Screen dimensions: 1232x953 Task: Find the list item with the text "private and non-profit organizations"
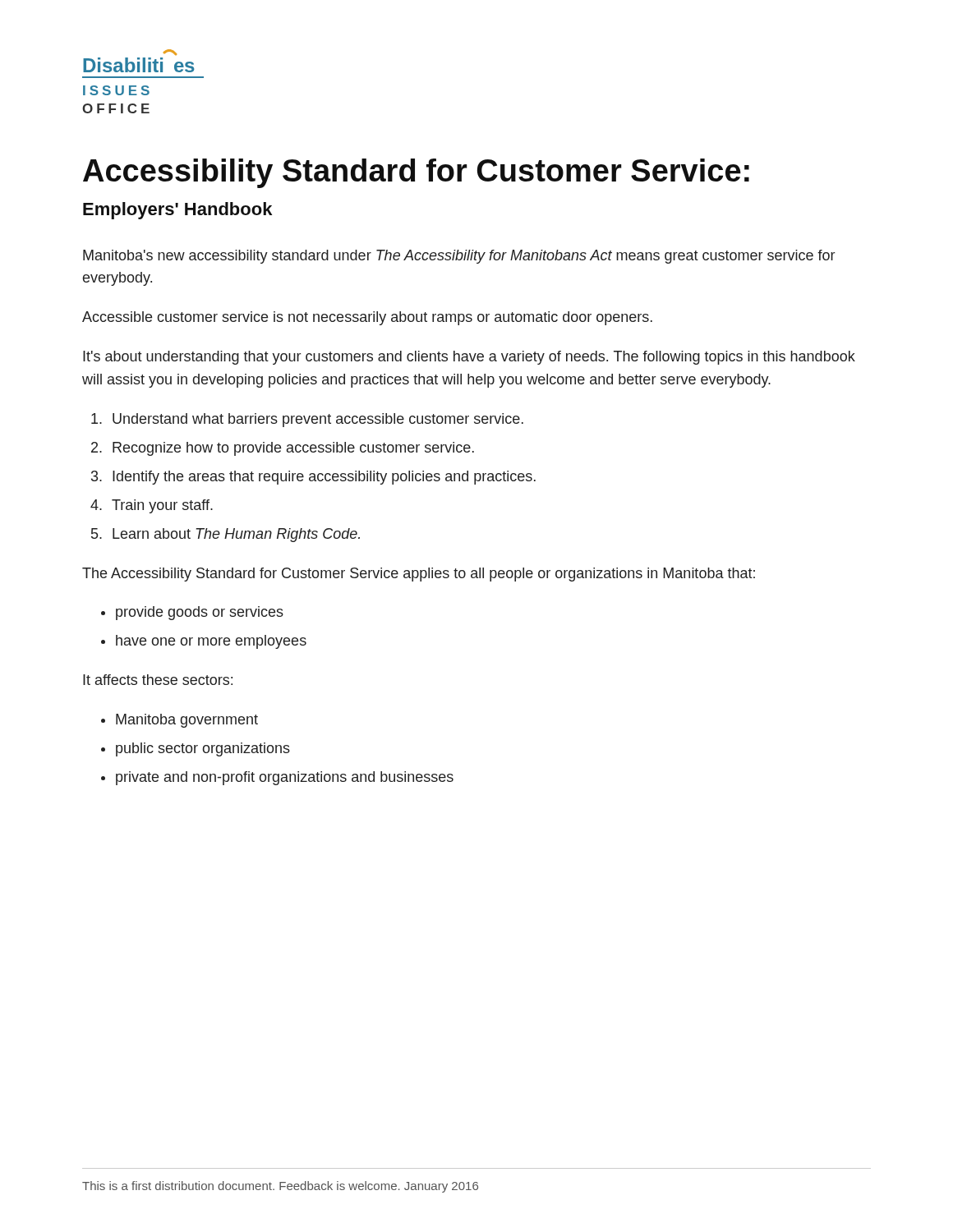pyautogui.click(x=284, y=777)
